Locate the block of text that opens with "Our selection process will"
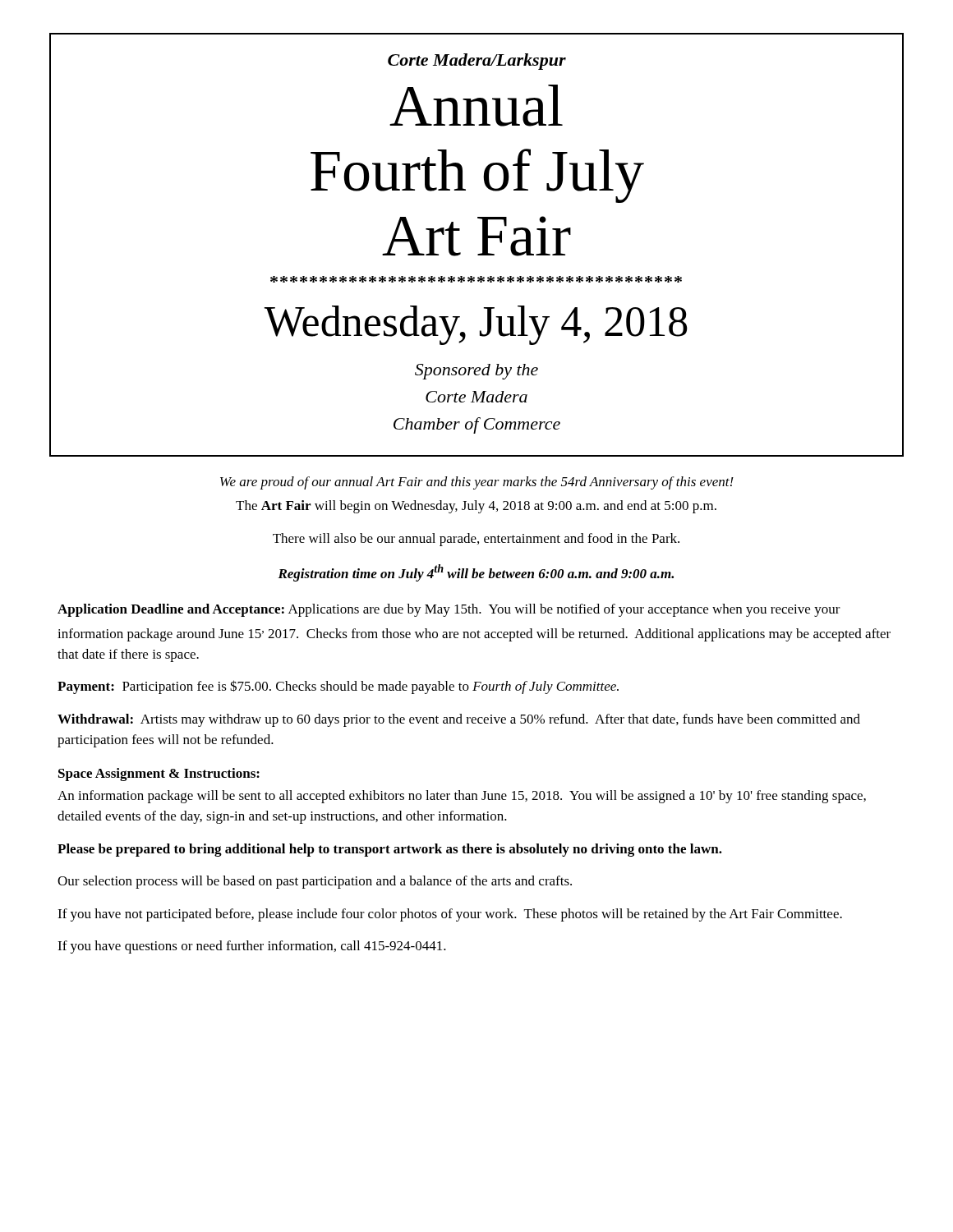This screenshot has height=1232, width=953. 315,881
